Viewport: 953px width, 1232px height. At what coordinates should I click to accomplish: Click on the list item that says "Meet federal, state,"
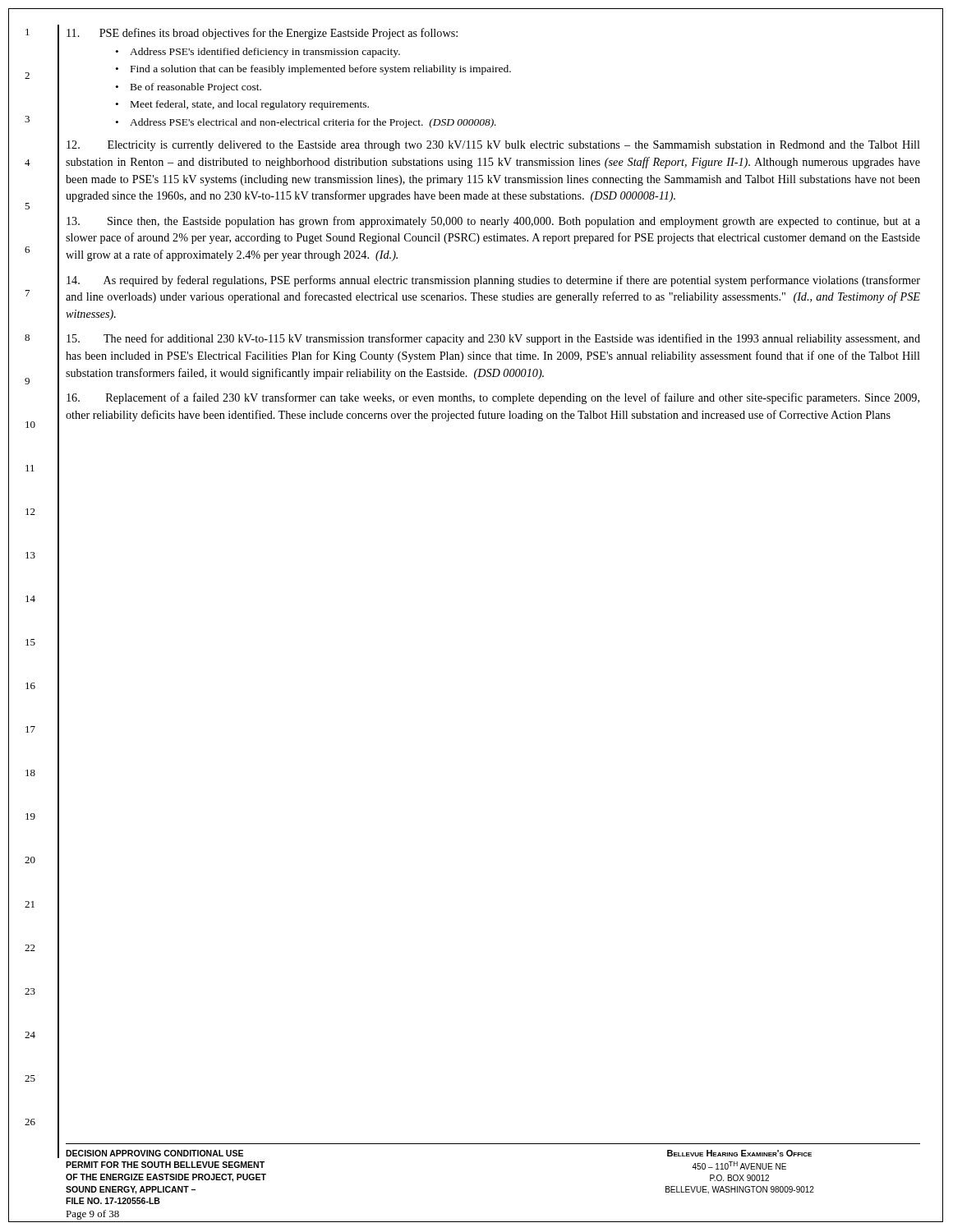tap(250, 104)
